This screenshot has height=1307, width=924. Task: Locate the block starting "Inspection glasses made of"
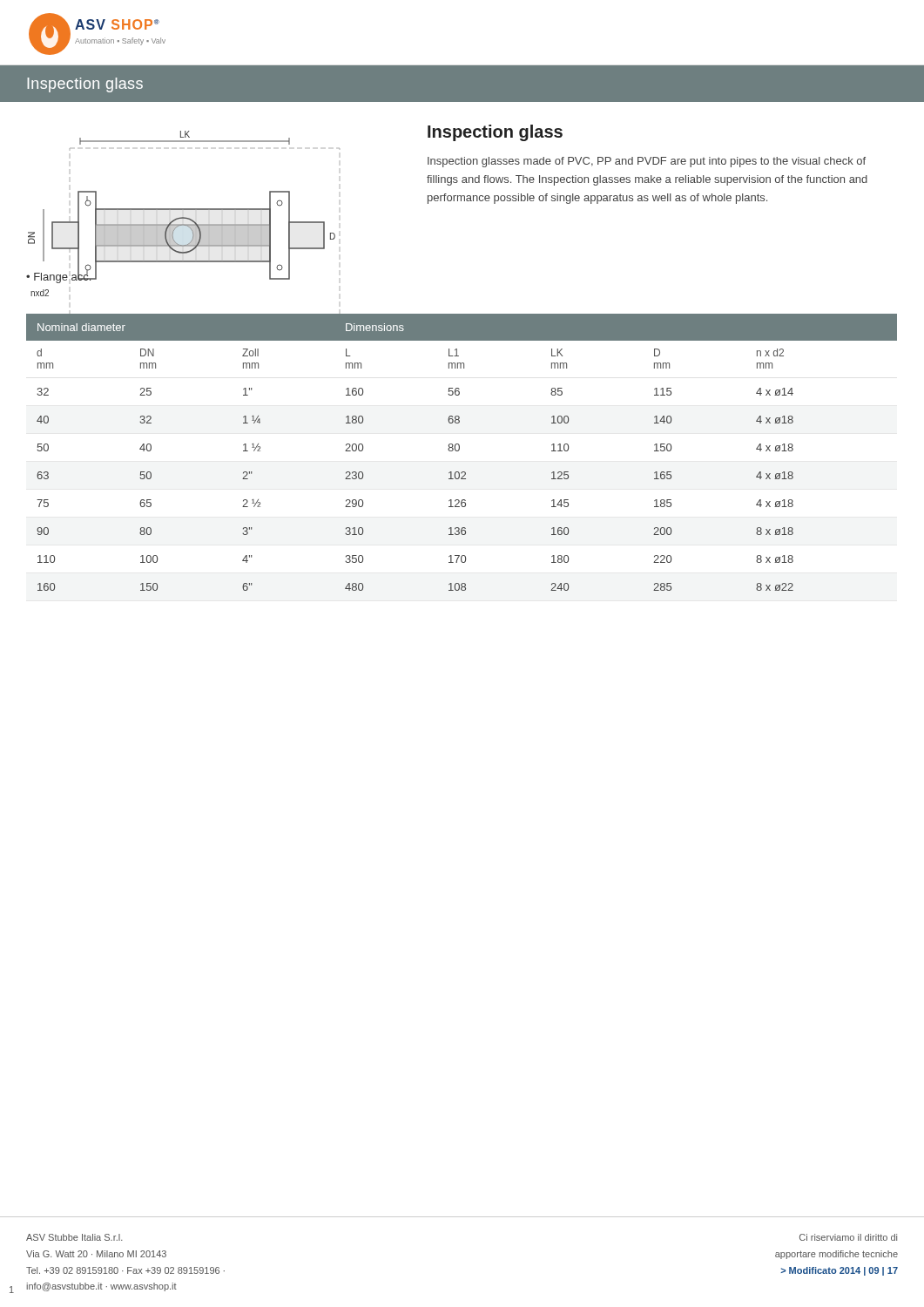pos(662,180)
